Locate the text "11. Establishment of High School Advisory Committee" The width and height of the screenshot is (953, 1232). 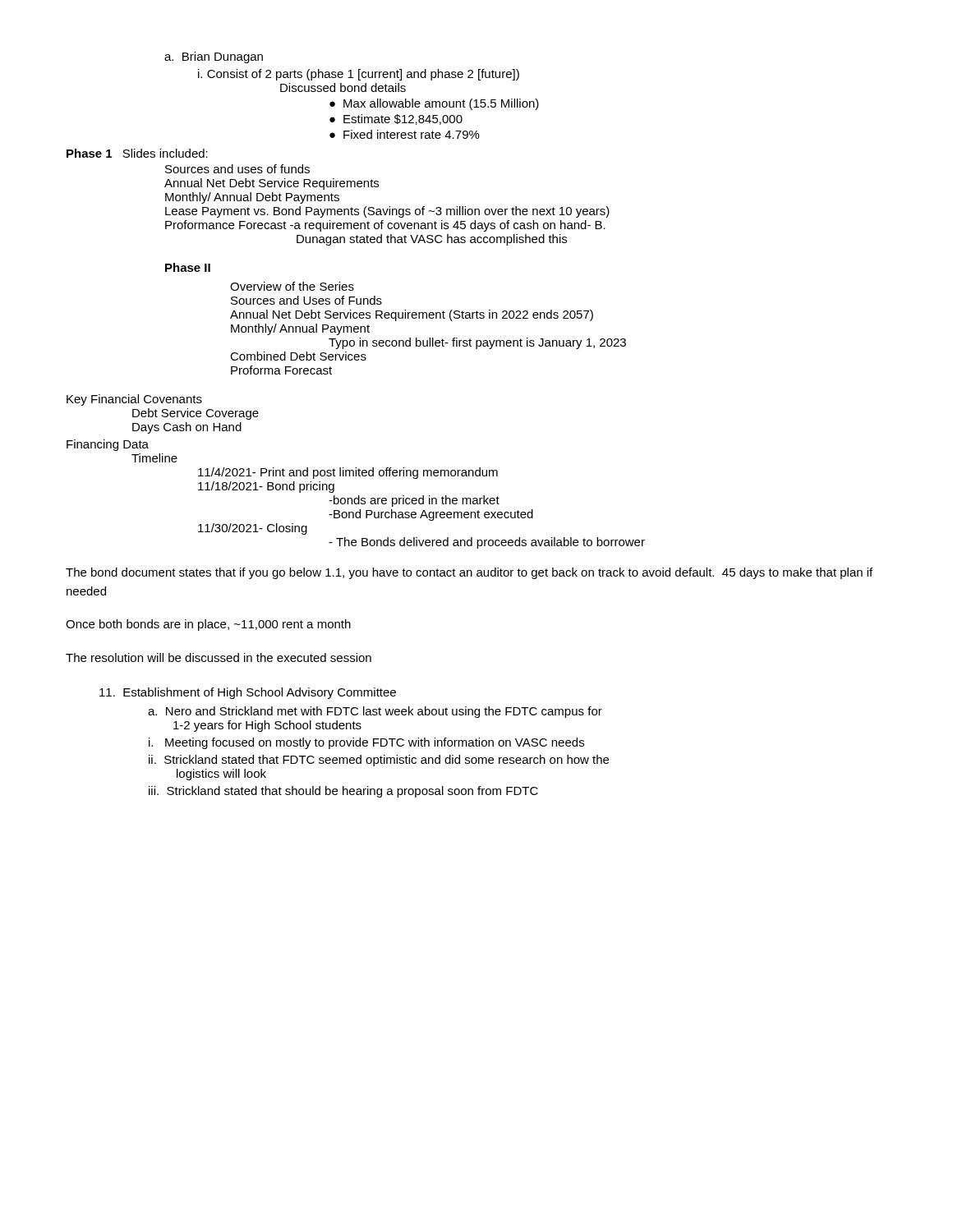248,692
